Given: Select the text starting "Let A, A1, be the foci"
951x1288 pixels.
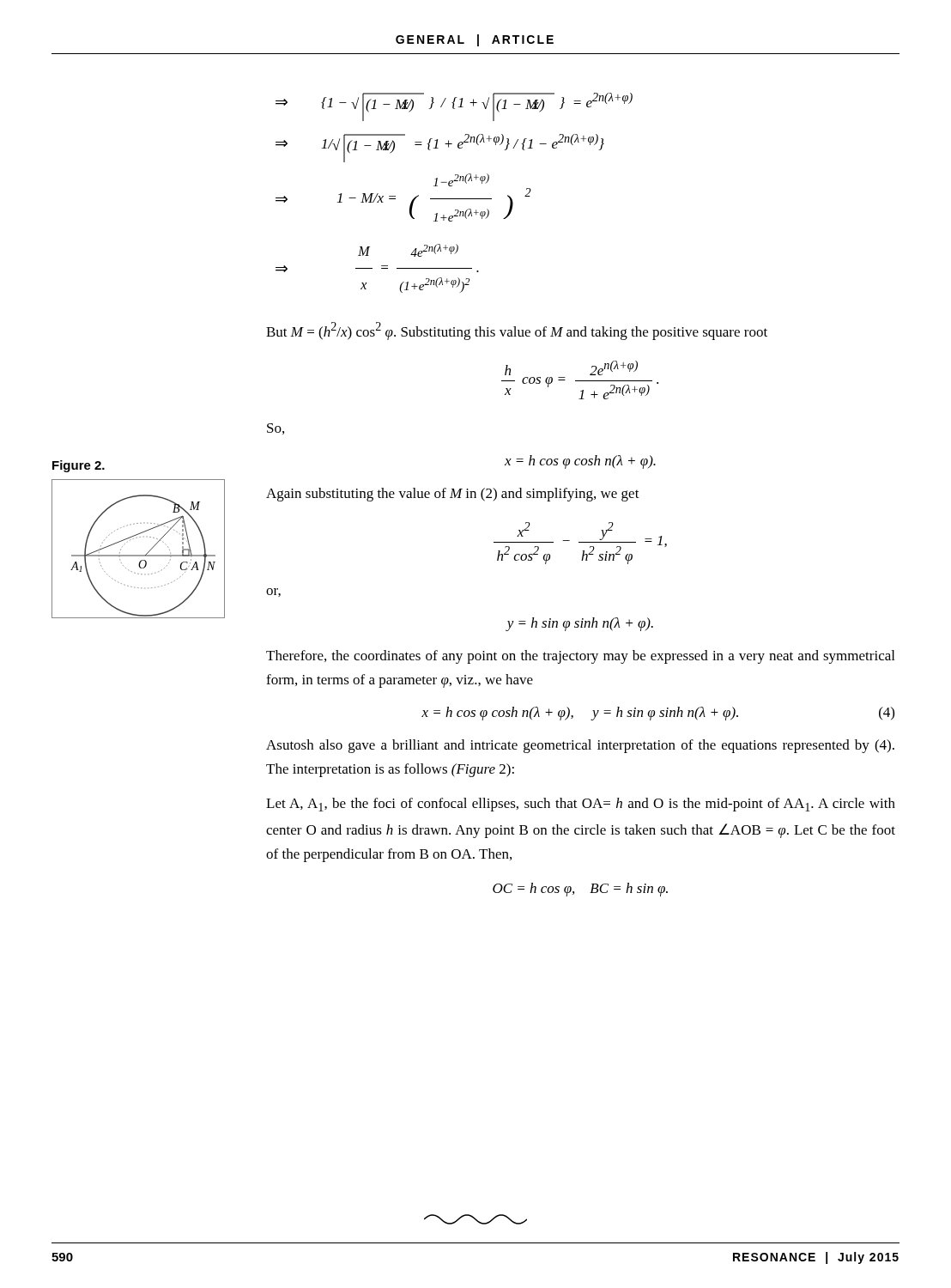Looking at the screenshot, I should click(581, 828).
